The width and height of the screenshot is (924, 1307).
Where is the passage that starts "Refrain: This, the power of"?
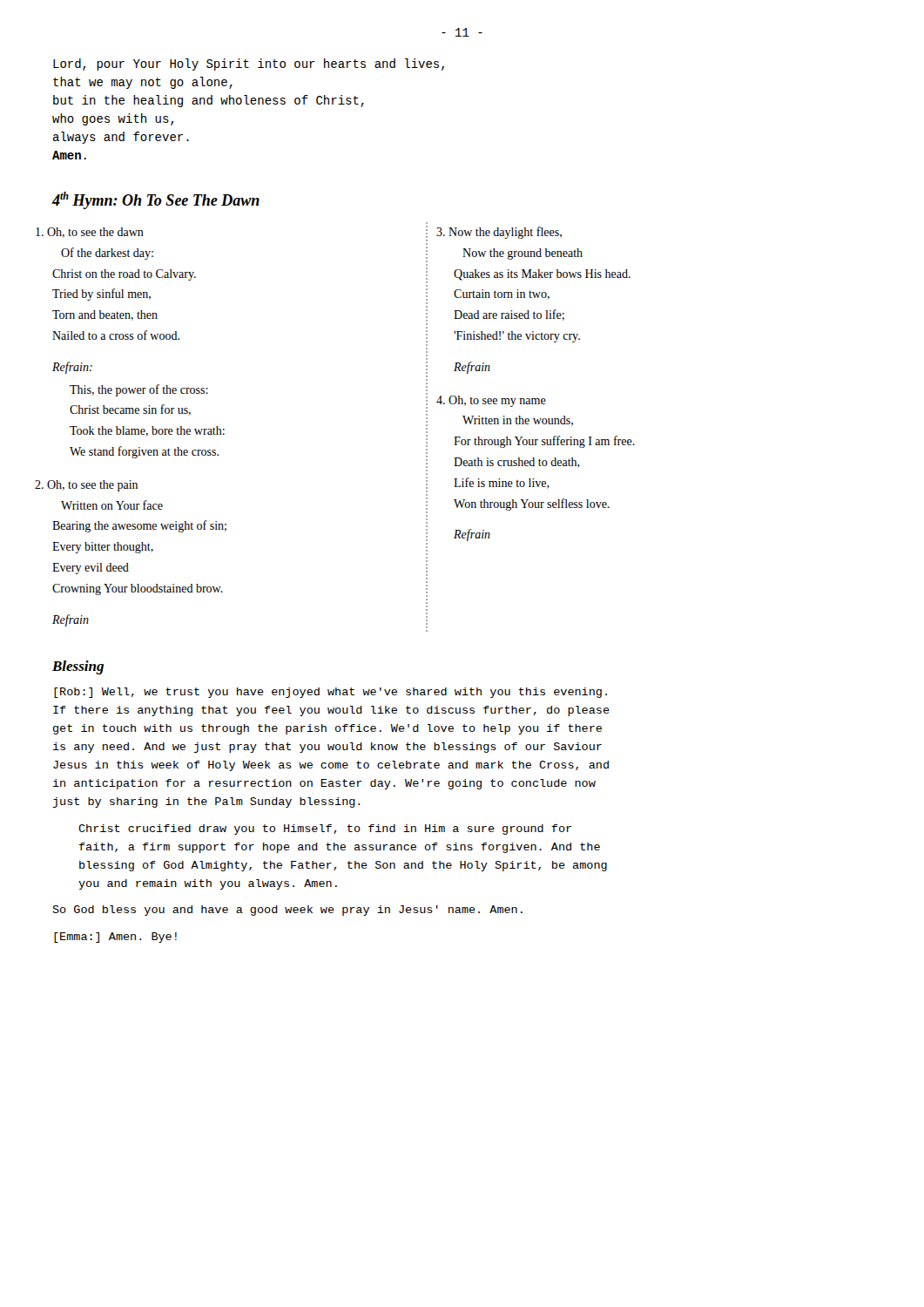tap(72, 368)
